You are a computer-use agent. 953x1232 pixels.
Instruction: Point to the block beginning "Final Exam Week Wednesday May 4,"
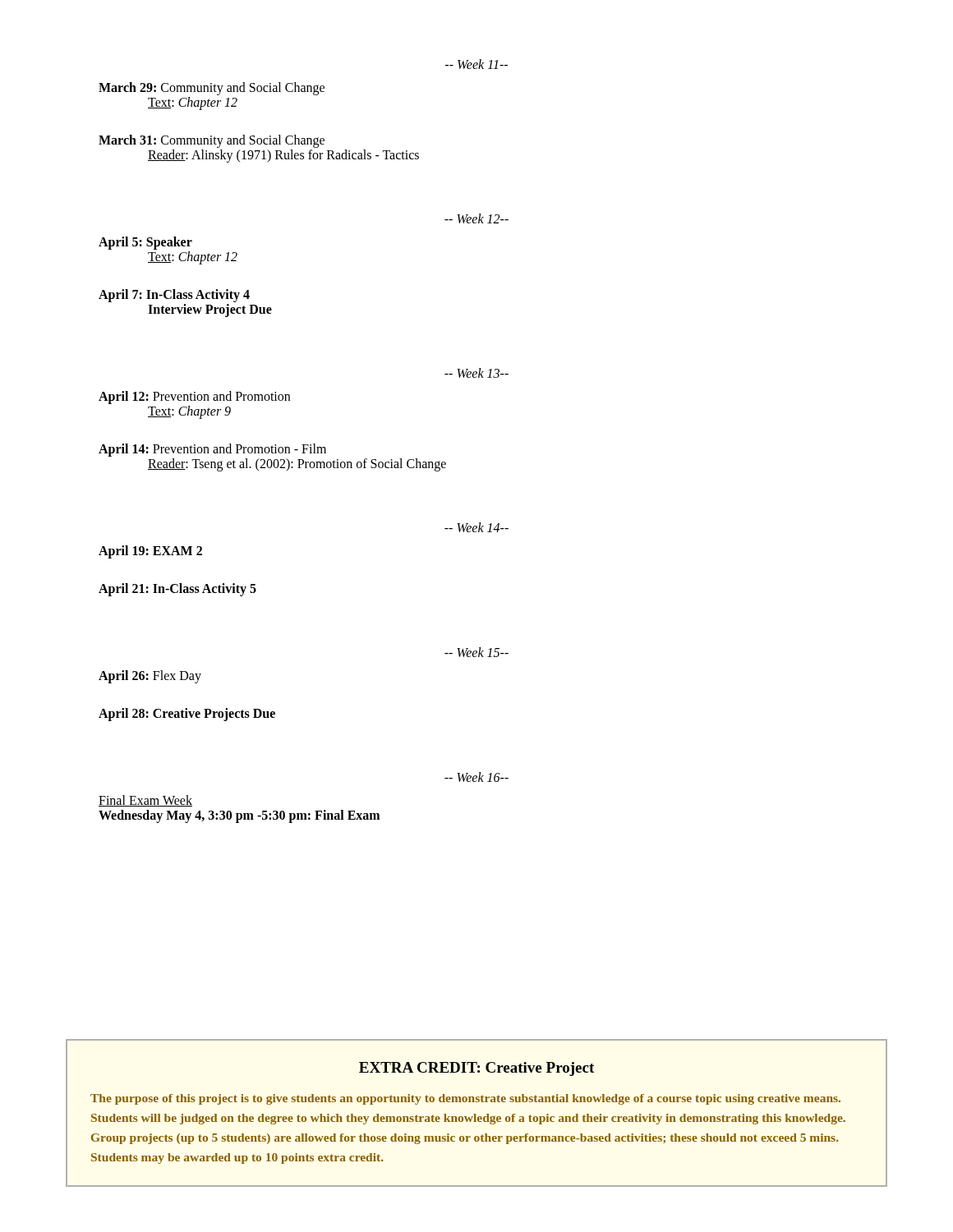tap(145, 801)
